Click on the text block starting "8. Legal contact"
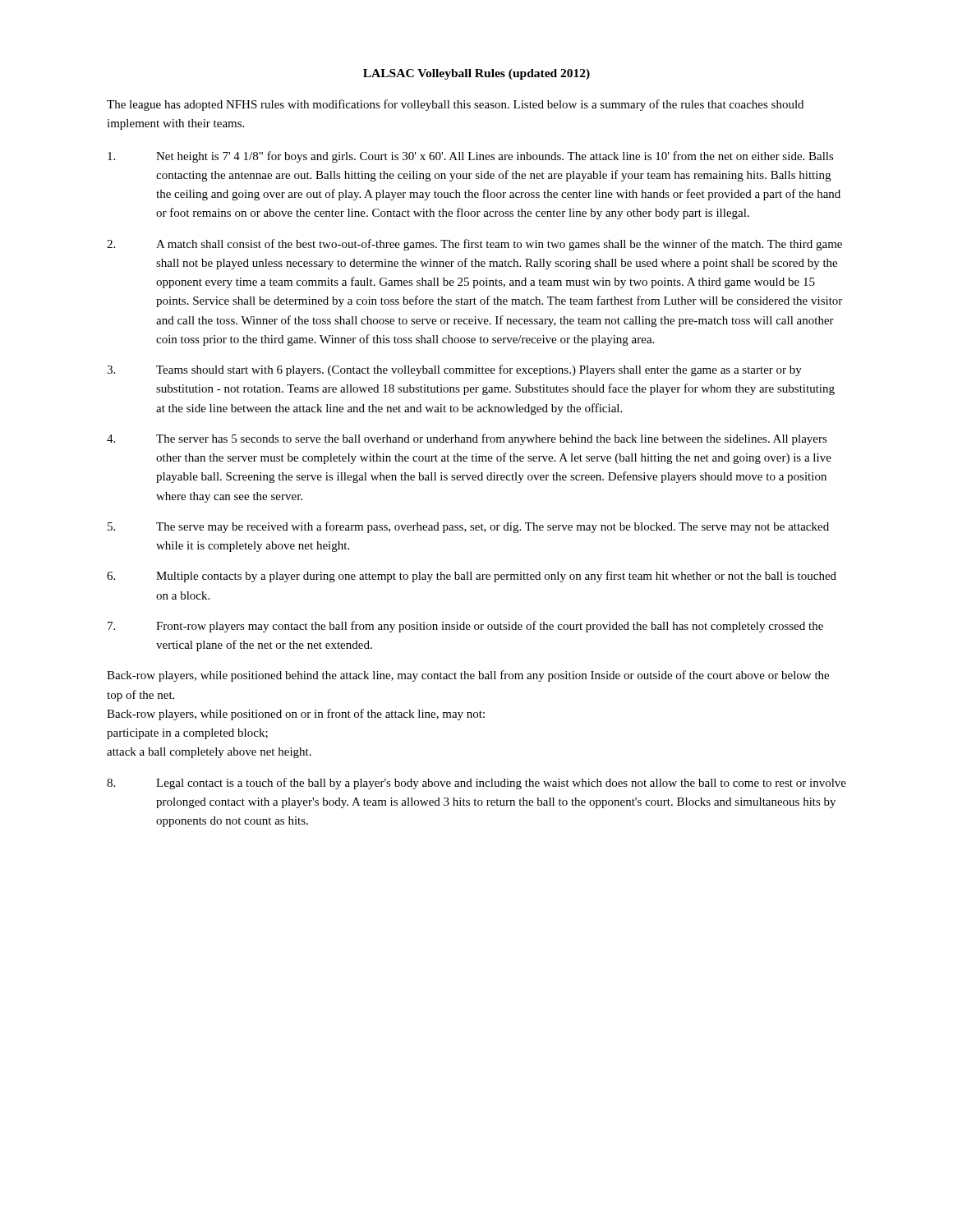The image size is (953, 1232). coord(476,802)
